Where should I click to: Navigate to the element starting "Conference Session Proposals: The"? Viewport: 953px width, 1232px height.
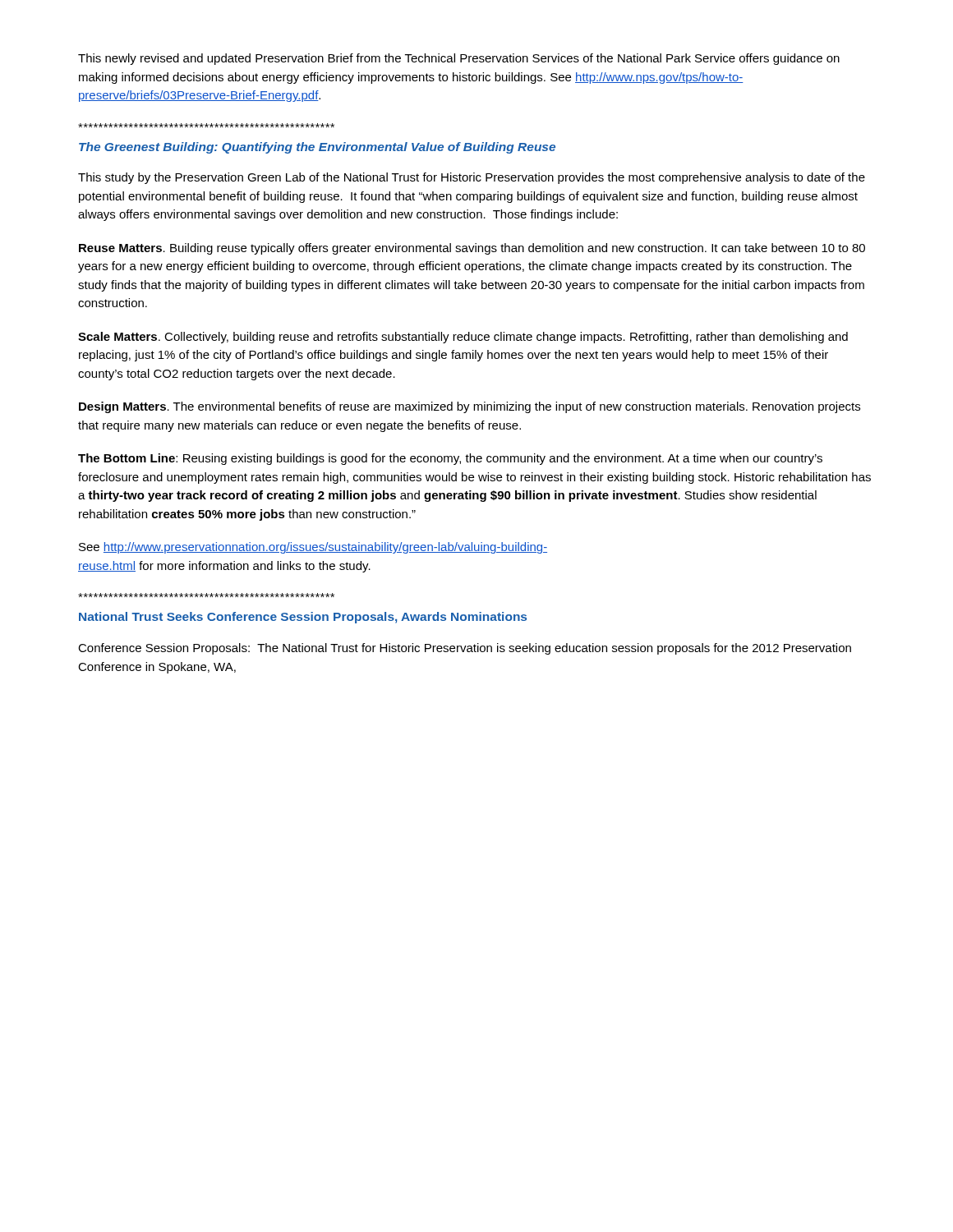pos(465,657)
